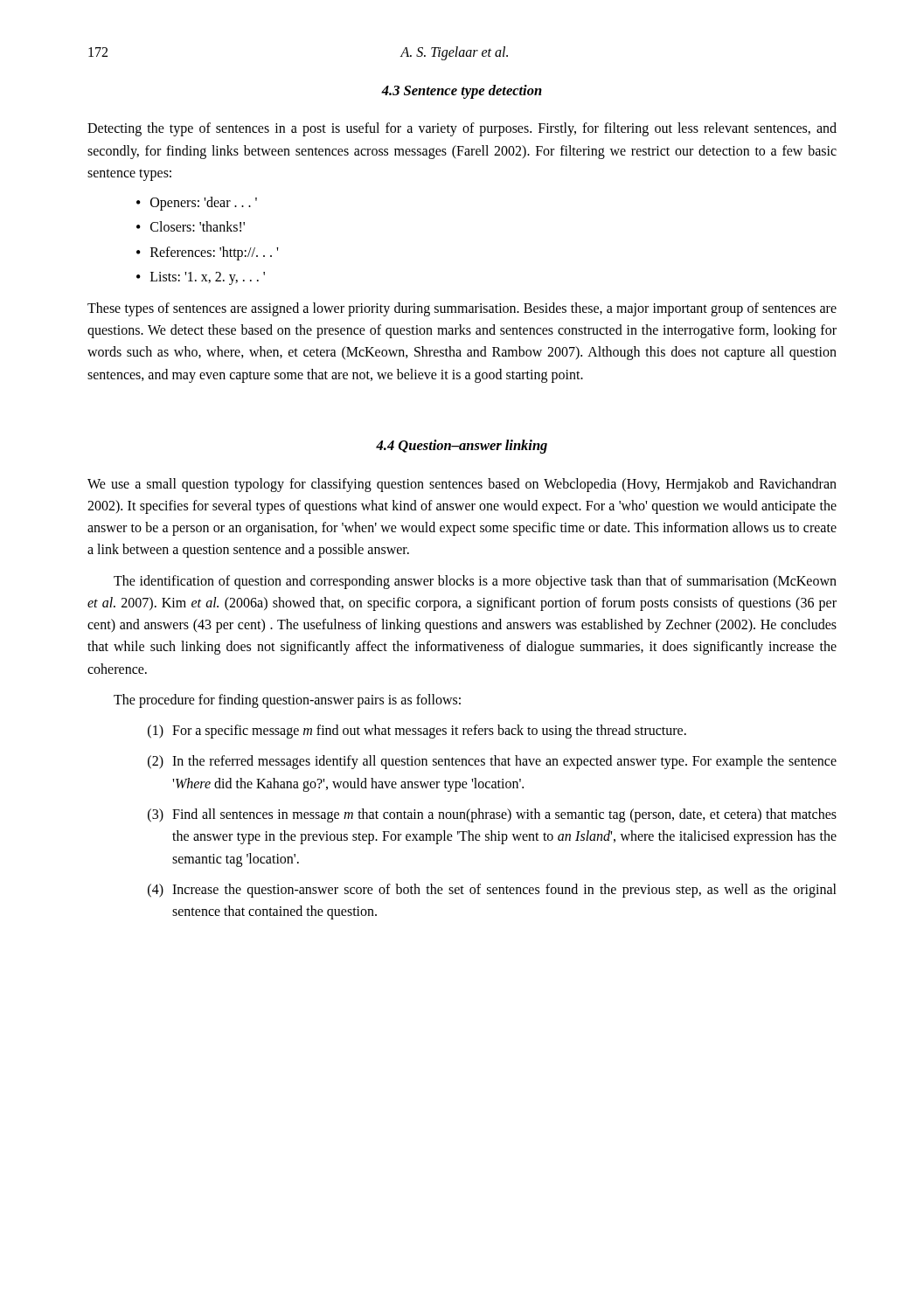Click the passage that begins "The identification of question and corresponding answer"

pyautogui.click(x=462, y=625)
